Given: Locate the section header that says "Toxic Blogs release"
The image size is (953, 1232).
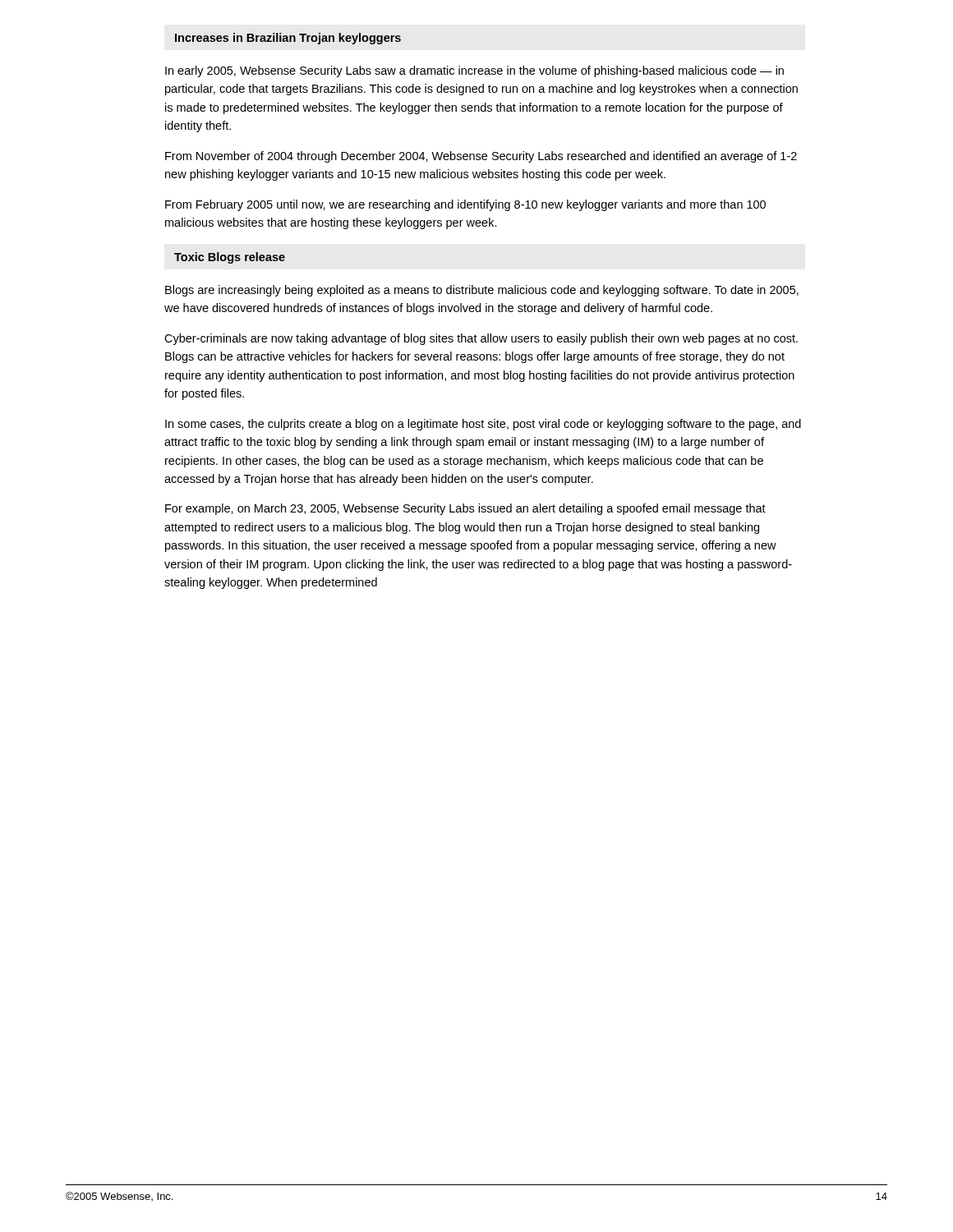Looking at the screenshot, I should pos(230,257).
